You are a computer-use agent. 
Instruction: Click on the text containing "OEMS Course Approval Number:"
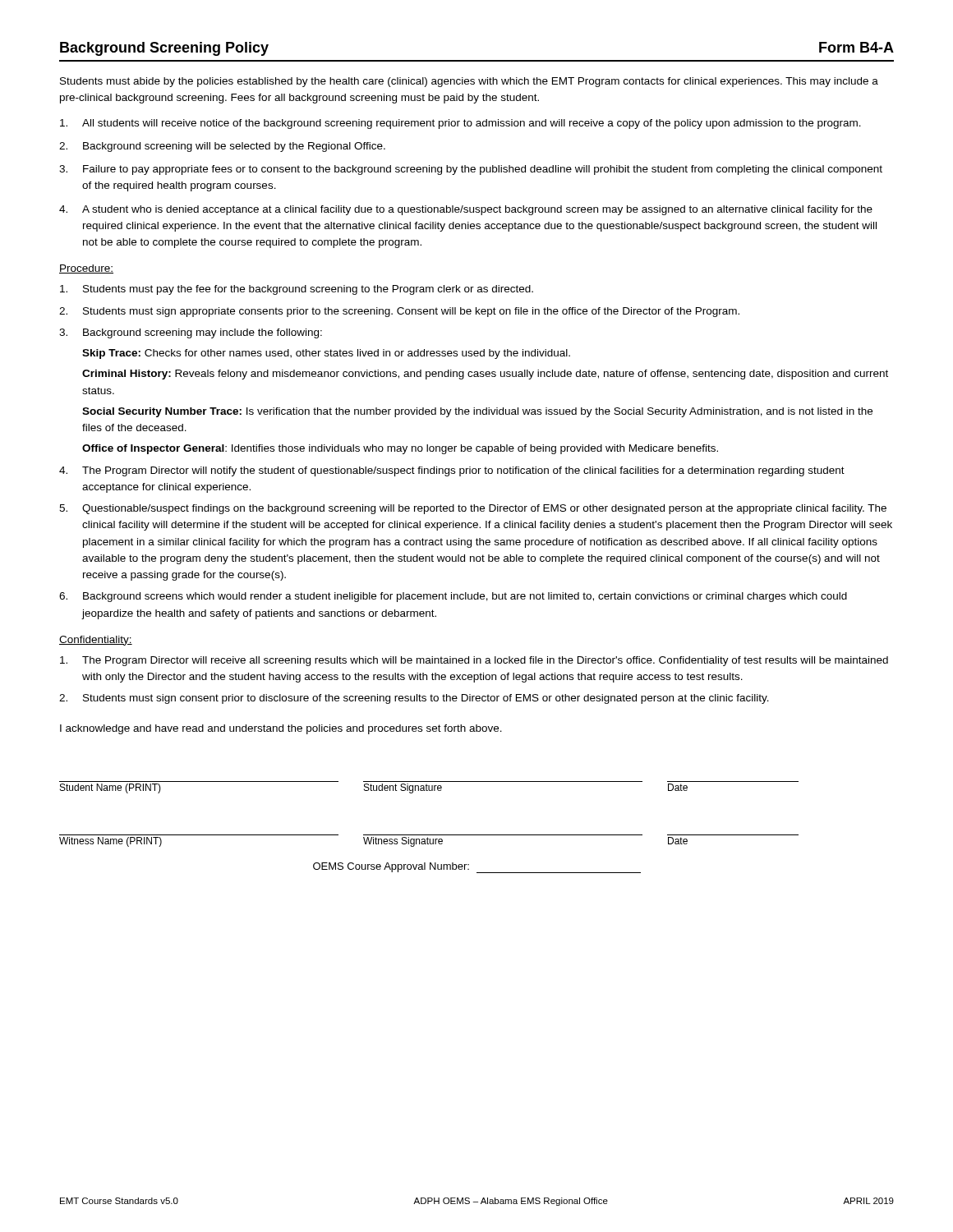coord(476,866)
